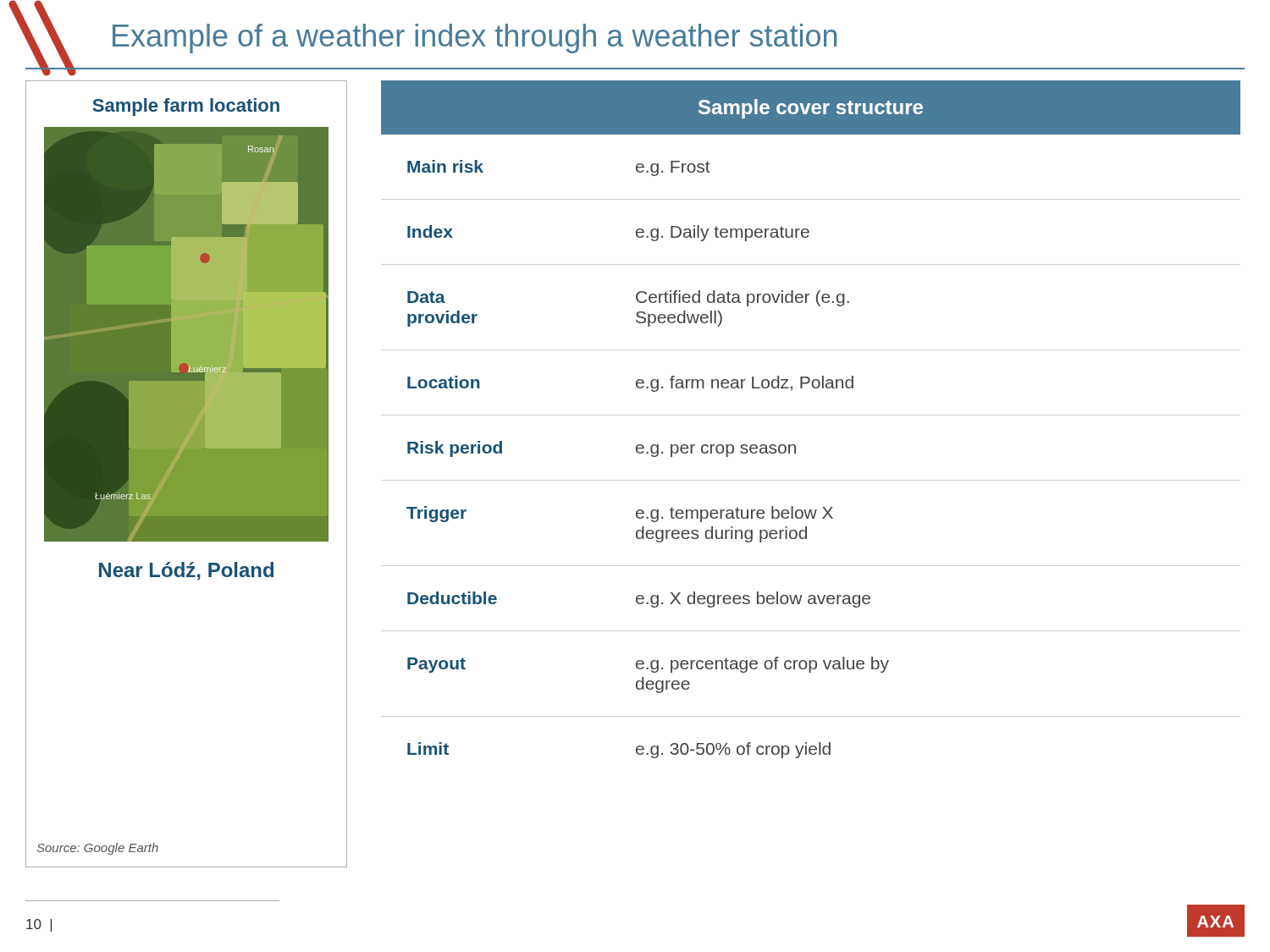Click where it says "Sample farm location"
The width and height of the screenshot is (1270, 952).
pos(186,105)
